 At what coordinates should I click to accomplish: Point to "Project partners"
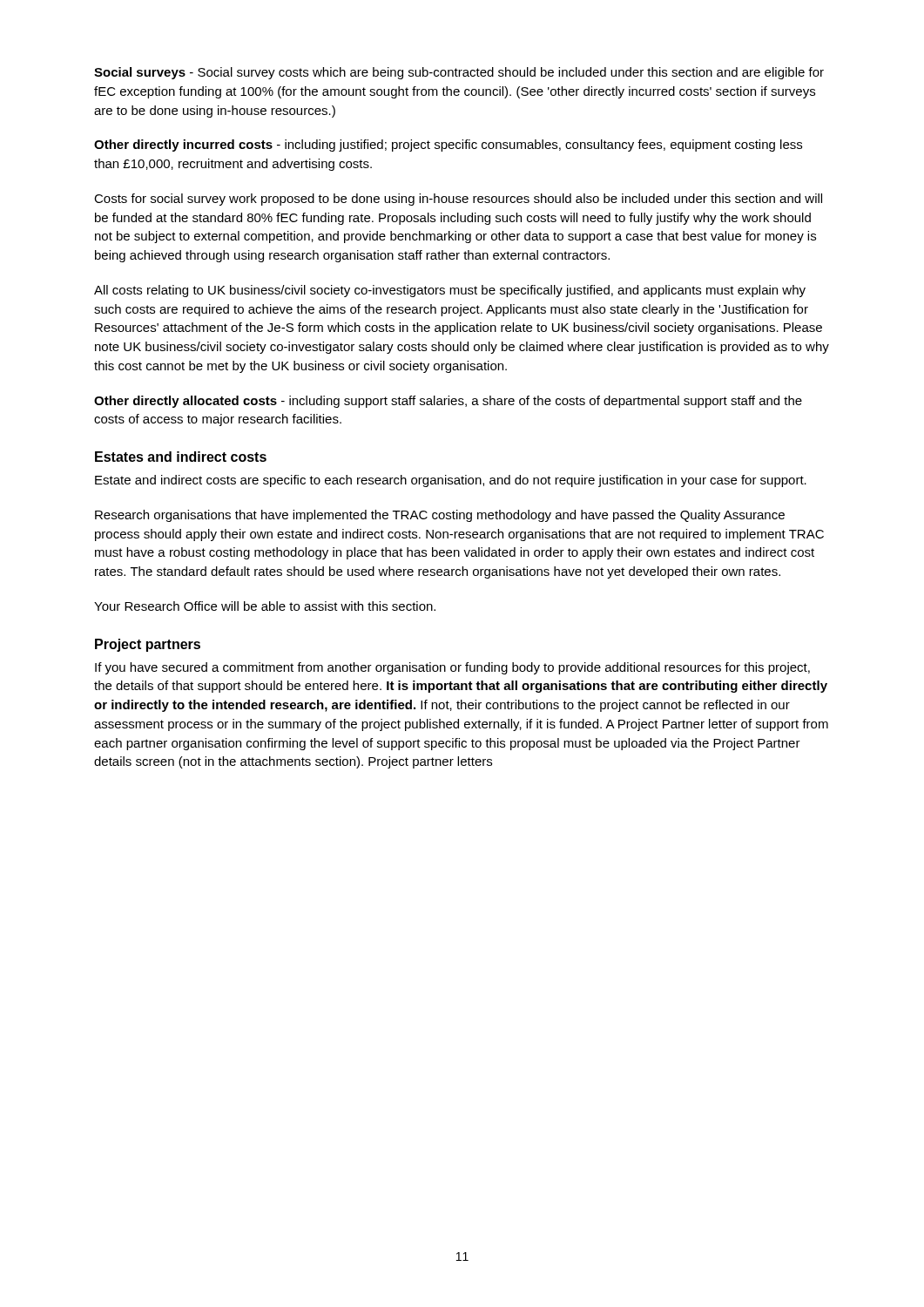pos(148,644)
